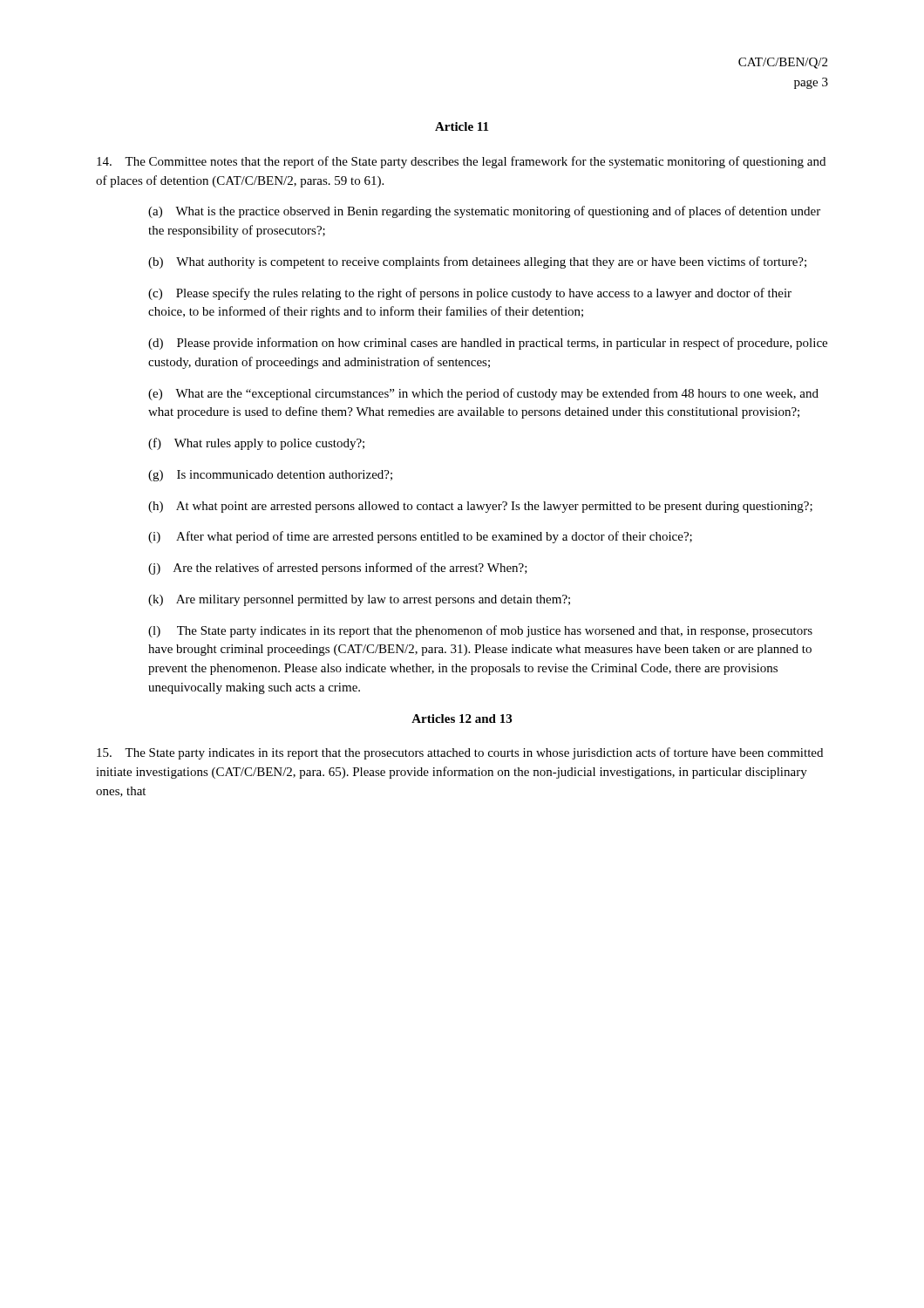The height and width of the screenshot is (1308, 924).
Task: Locate the list item containing "(h) At what point are arrested persons"
Action: [x=481, y=505]
